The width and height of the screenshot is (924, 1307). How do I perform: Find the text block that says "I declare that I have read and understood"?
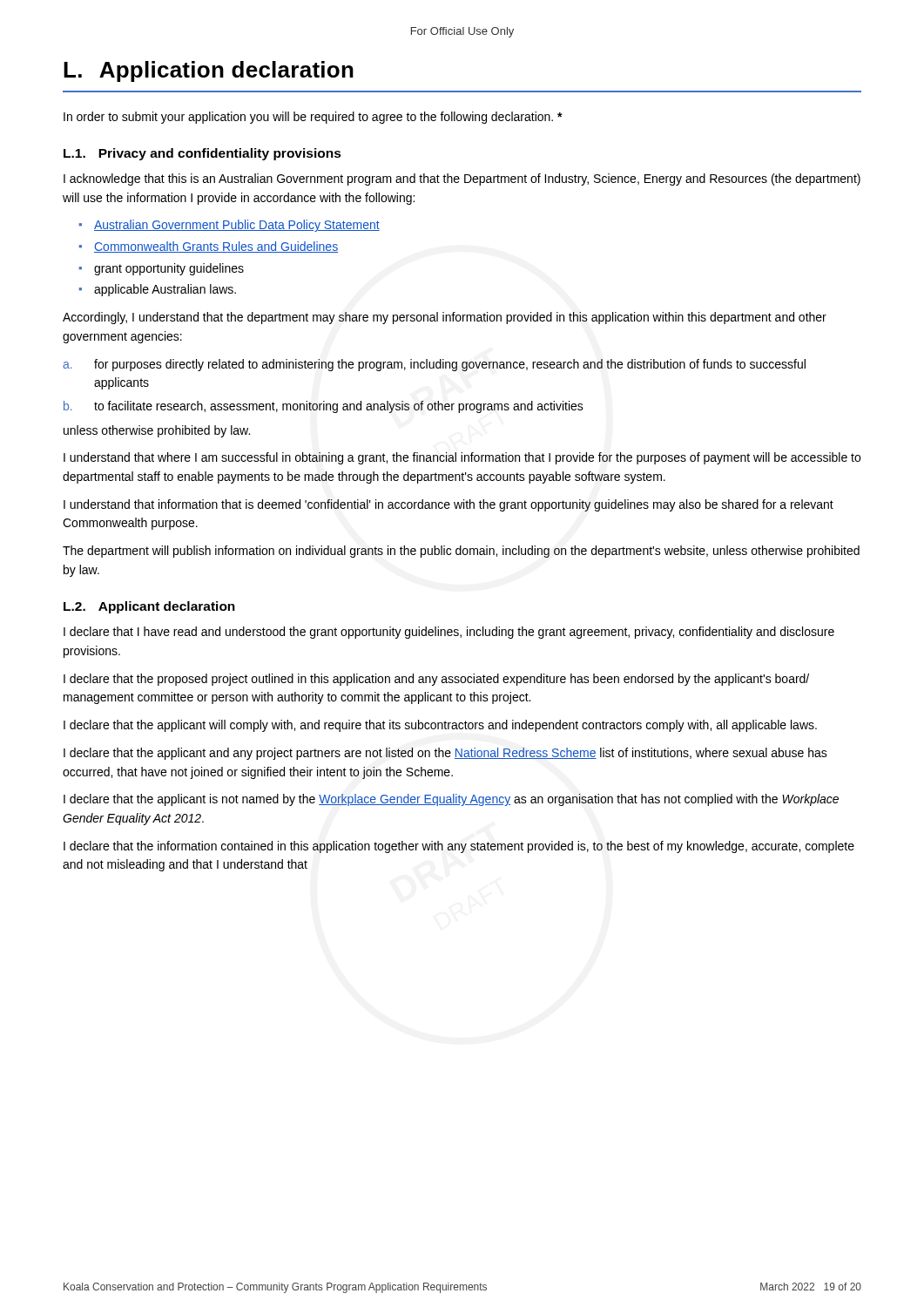click(x=449, y=641)
